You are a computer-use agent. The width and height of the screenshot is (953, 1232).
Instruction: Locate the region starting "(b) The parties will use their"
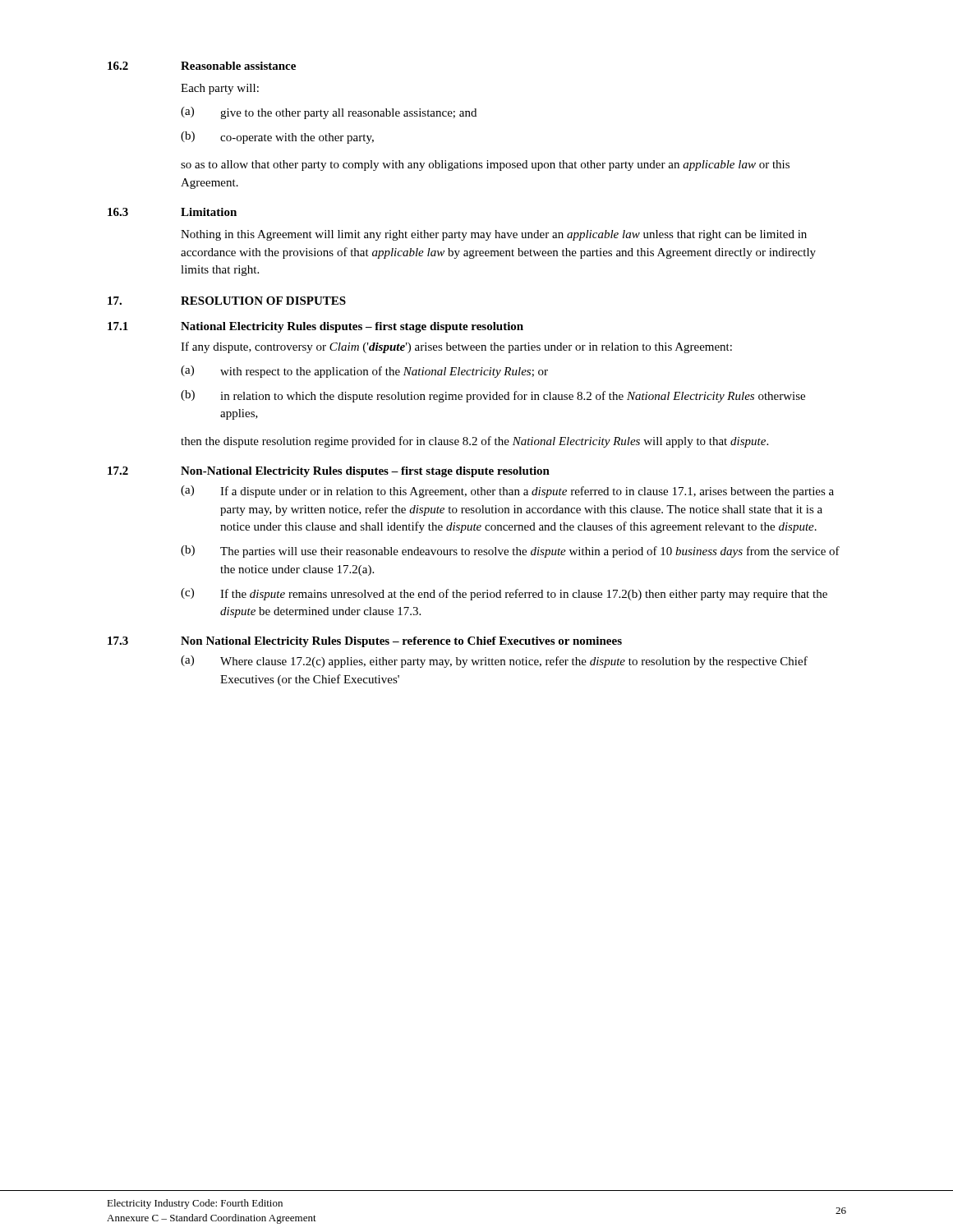point(513,561)
